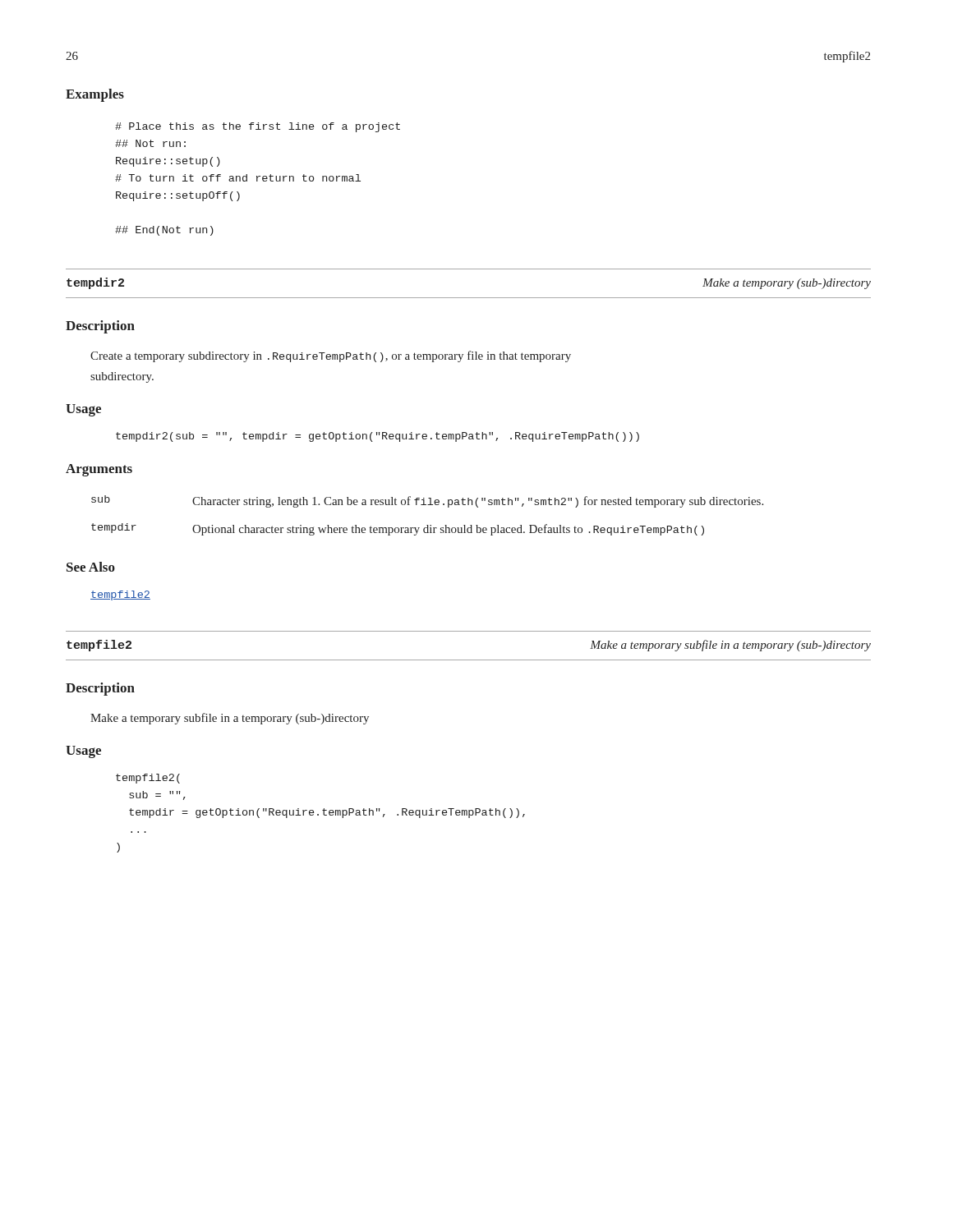Find the table that mentions "Optional character string where"
The width and height of the screenshot is (953, 1232).
(x=468, y=517)
